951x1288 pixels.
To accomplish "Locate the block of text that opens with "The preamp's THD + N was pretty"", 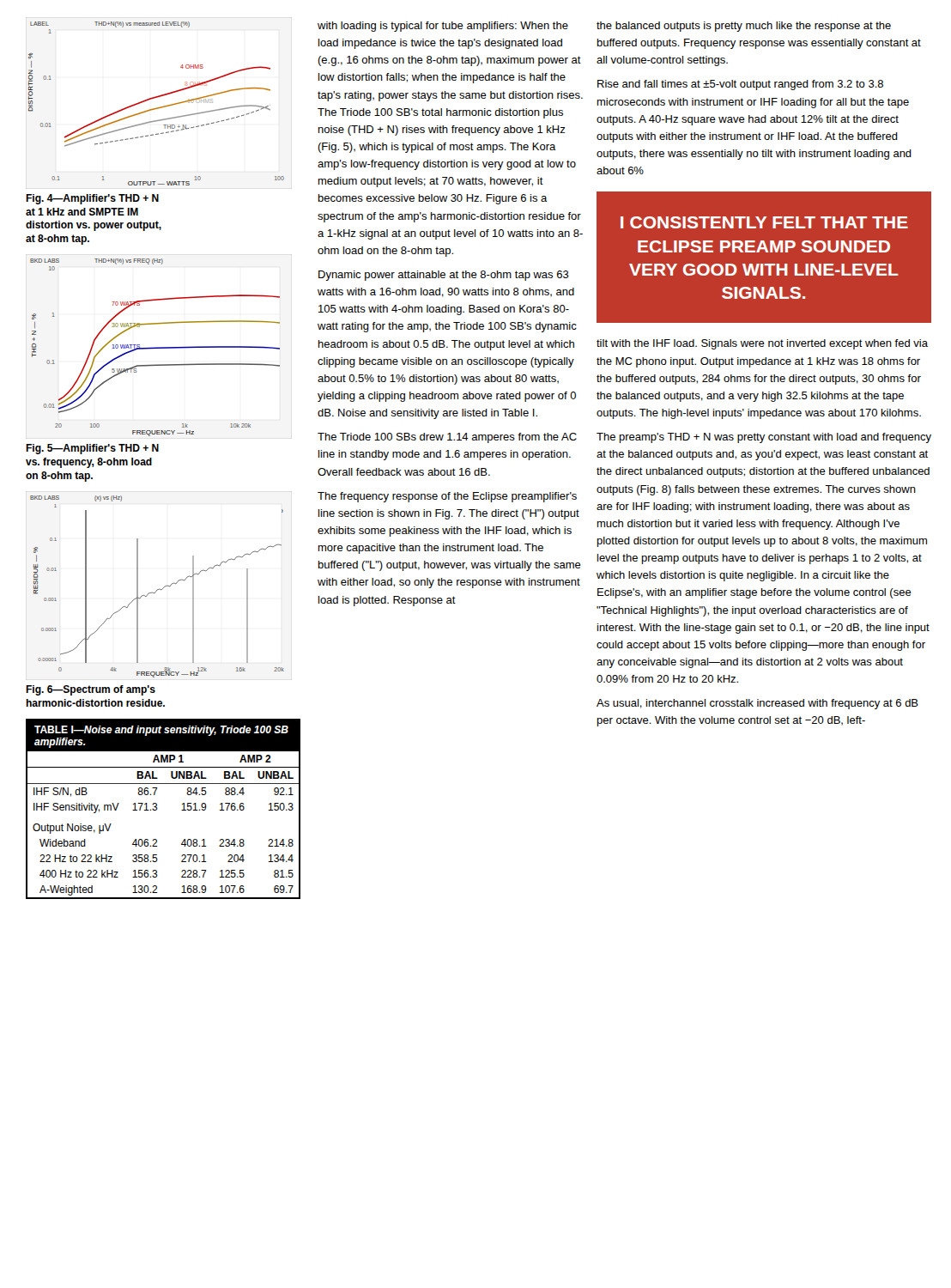I will pos(764,558).
